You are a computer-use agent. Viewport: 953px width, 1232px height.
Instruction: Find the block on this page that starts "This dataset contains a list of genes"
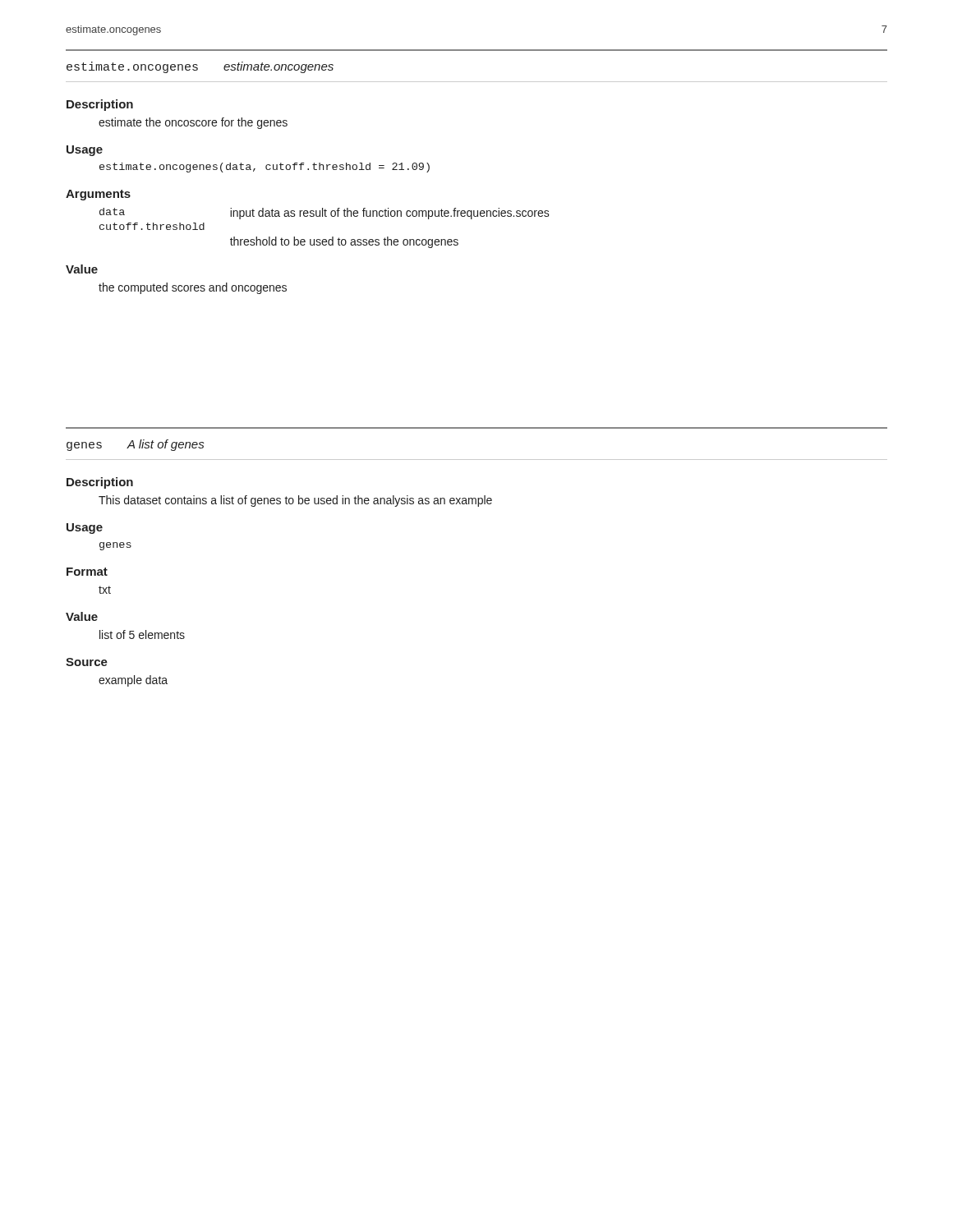295,500
